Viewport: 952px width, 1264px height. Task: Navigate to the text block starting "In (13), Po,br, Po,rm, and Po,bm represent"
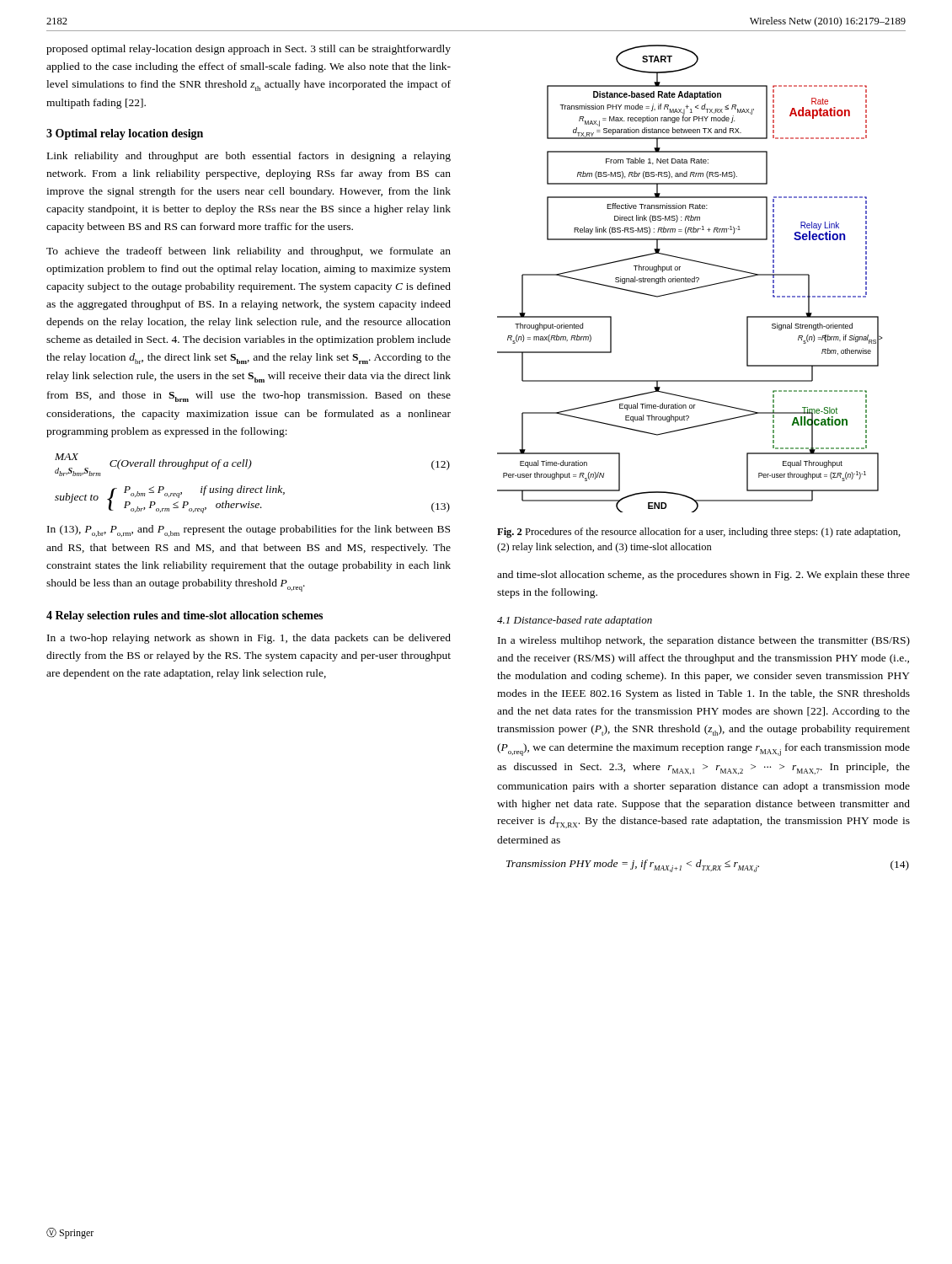[x=249, y=557]
